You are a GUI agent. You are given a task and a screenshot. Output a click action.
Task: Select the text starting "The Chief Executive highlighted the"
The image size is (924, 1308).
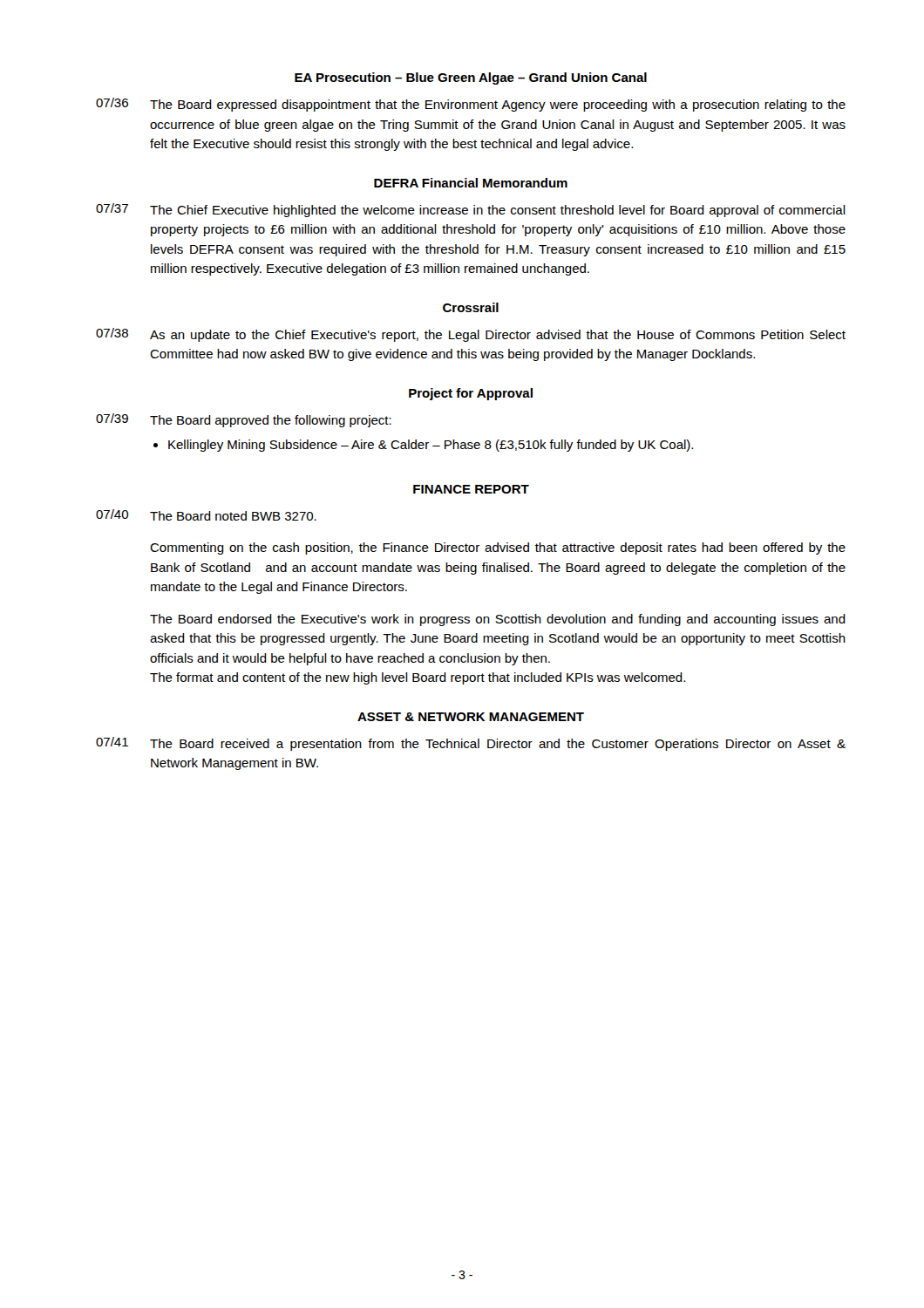498,239
